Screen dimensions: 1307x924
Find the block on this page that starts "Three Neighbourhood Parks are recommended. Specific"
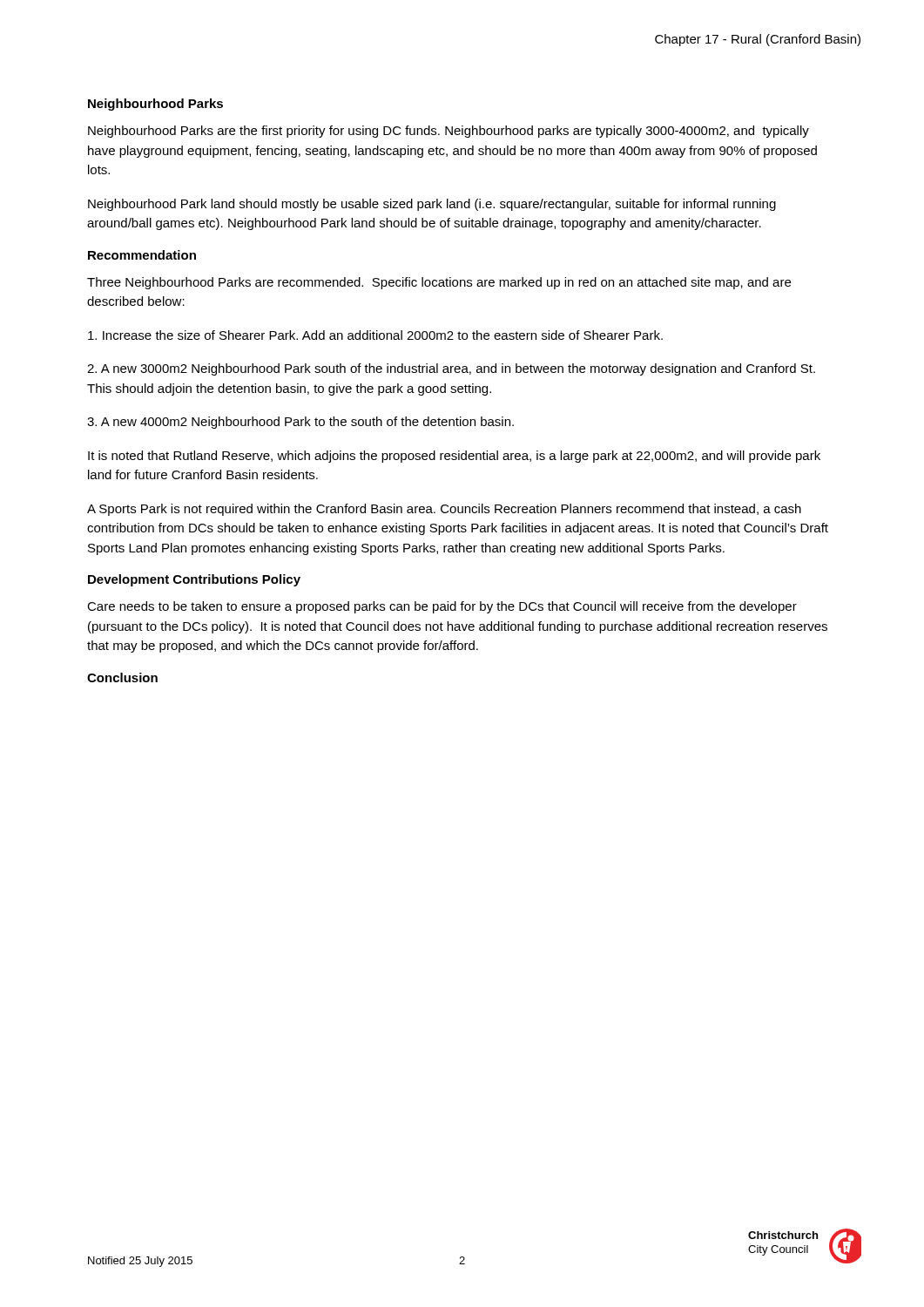(439, 291)
